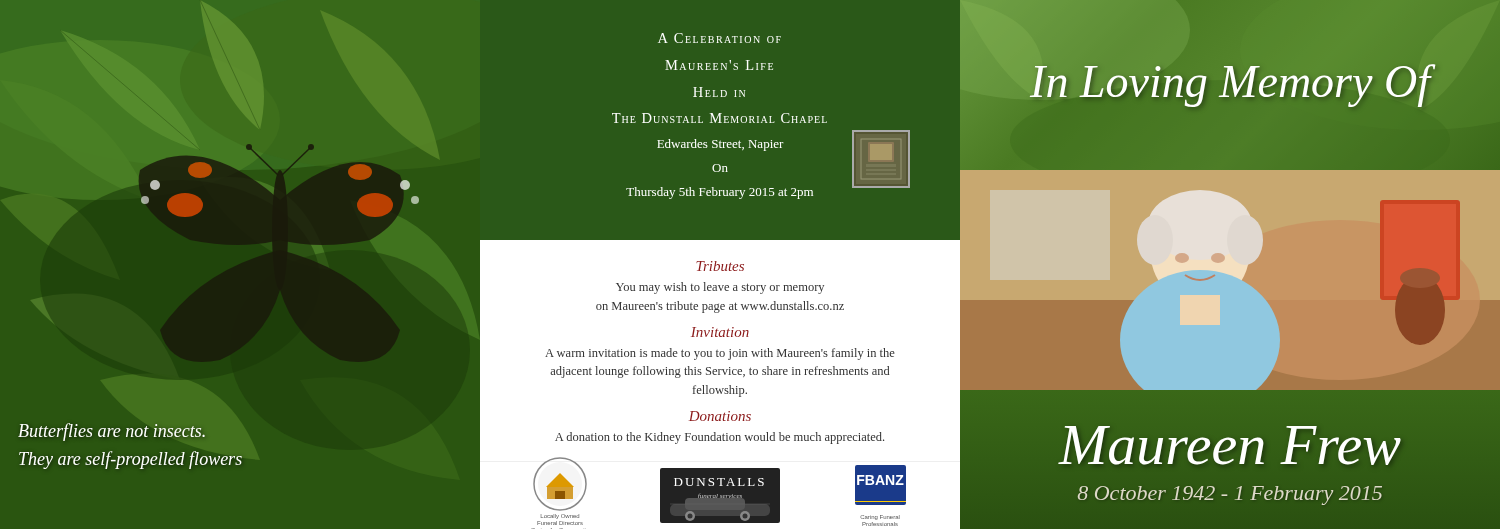The image size is (1500, 529).
Task: Where is the passage that starts "A donation to the"?
Action: (x=720, y=437)
